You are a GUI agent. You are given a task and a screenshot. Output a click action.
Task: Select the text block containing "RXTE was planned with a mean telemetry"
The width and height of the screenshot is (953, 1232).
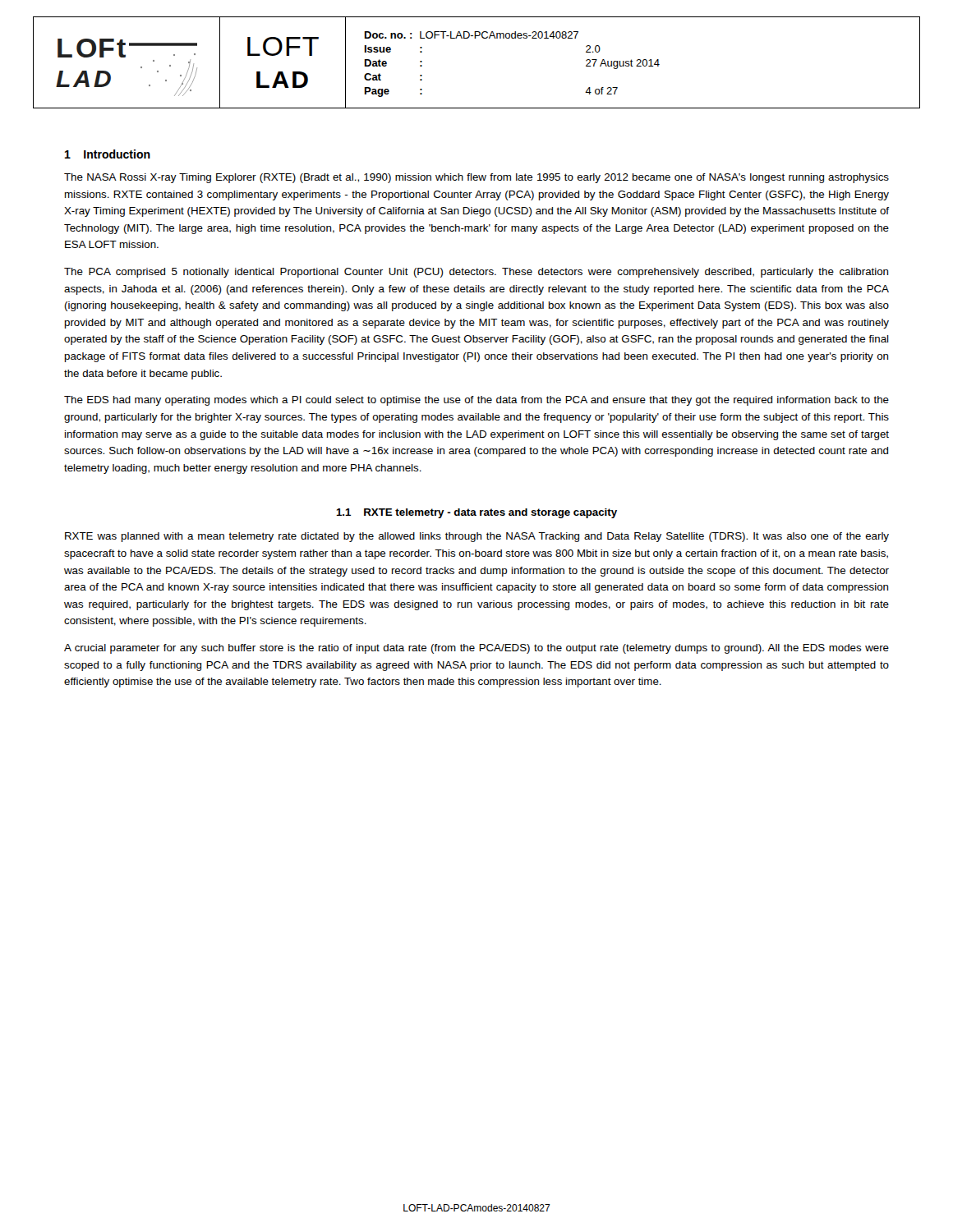pyautogui.click(x=476, y=578)
